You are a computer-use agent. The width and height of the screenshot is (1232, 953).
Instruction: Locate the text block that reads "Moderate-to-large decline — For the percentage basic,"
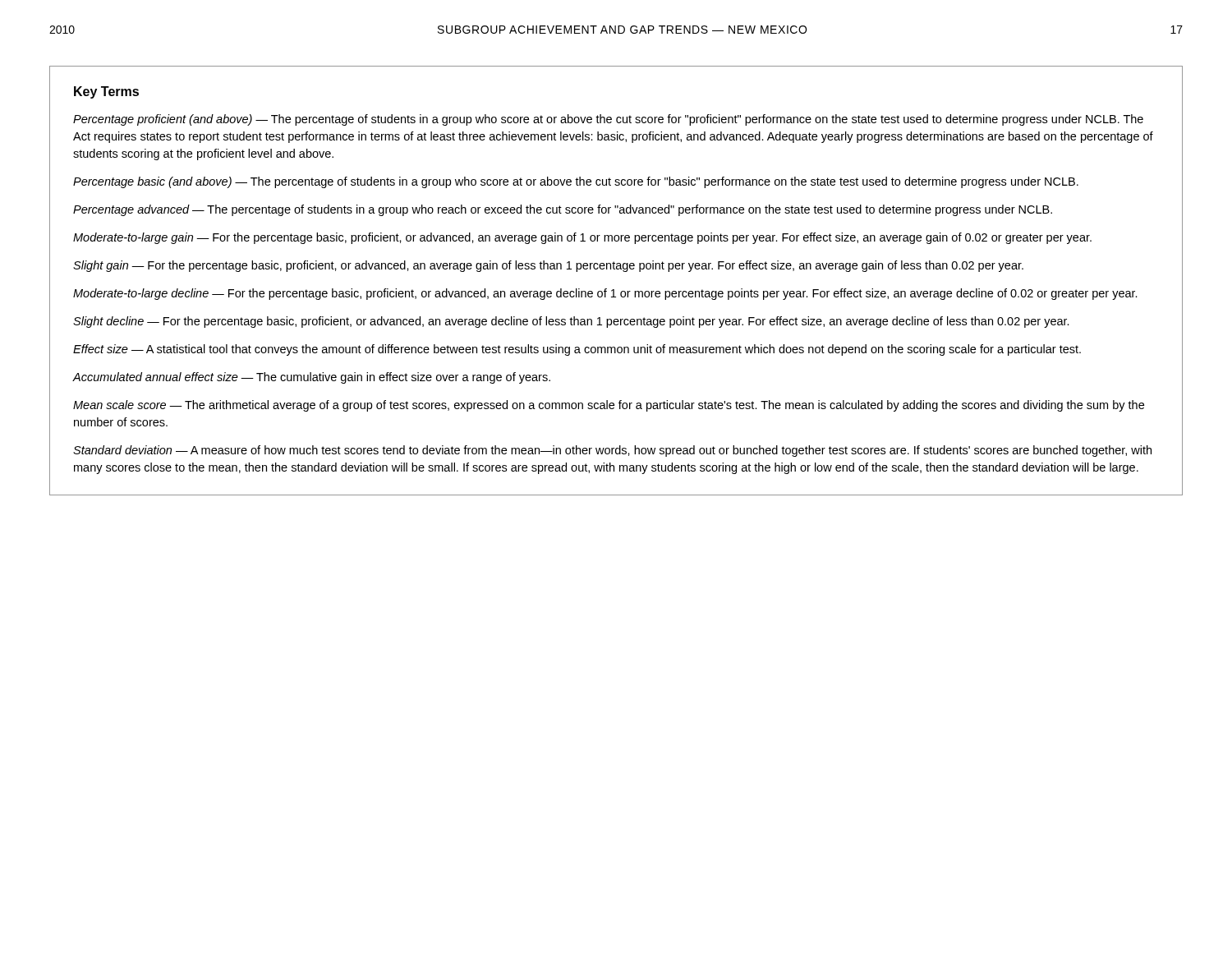coord(606,293)
